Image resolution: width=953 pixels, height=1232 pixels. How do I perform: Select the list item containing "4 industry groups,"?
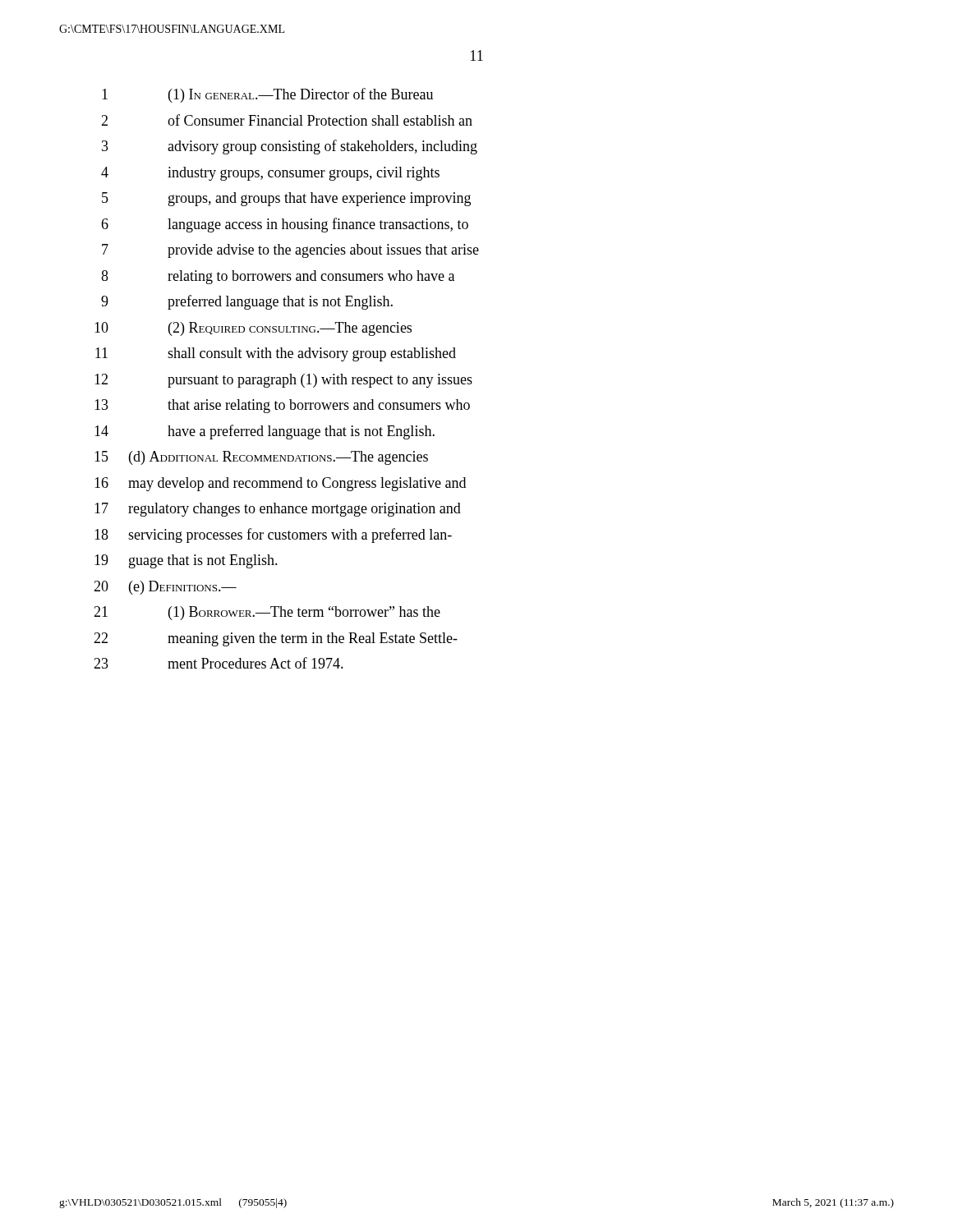[x=270, y=174]
